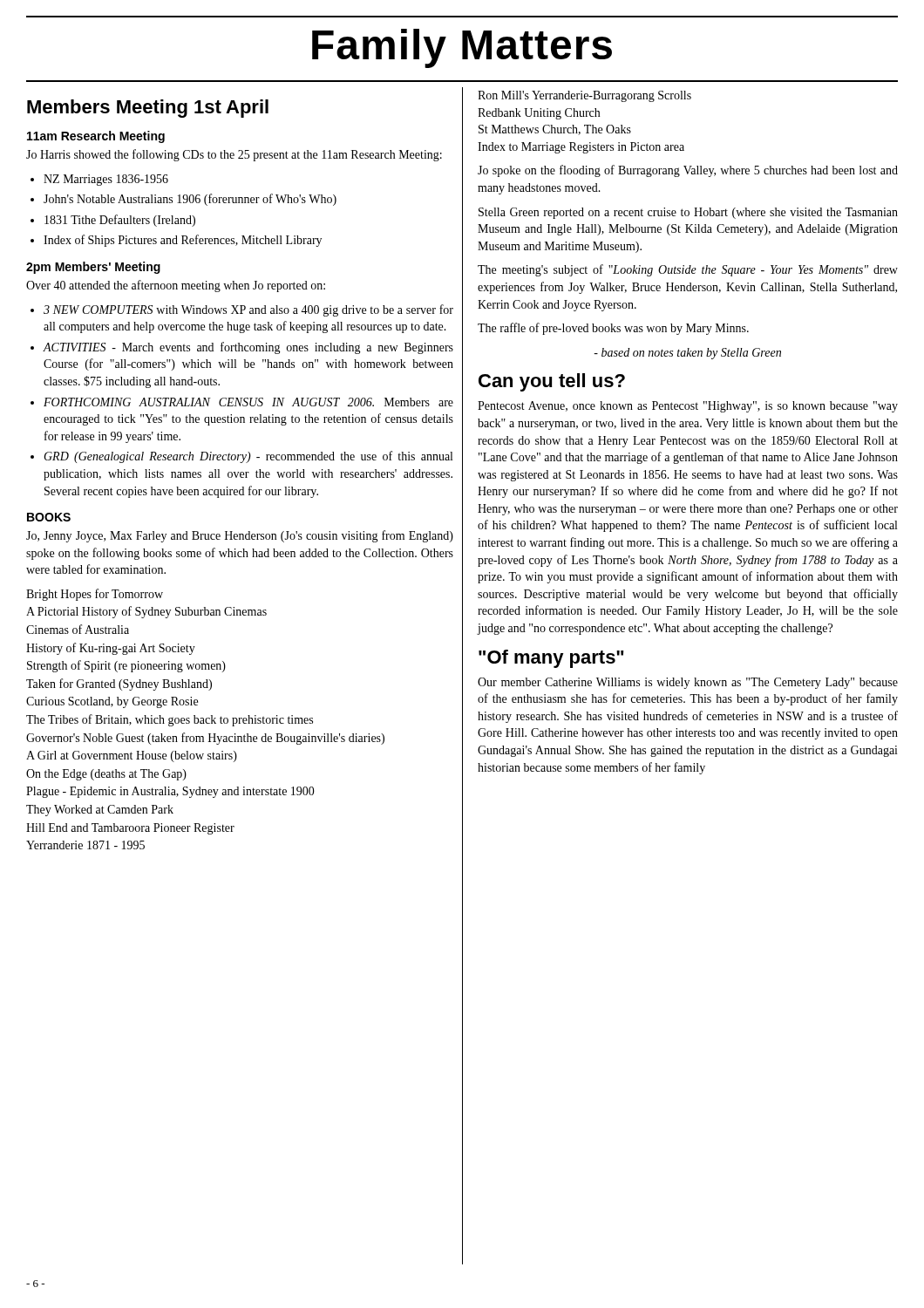This screenshot has width=924, height=1308.
Task: Click the passage that begins "Plague - Epidemic in Australia, Sydney and interstate"
Action: click(x=240, y=792)
